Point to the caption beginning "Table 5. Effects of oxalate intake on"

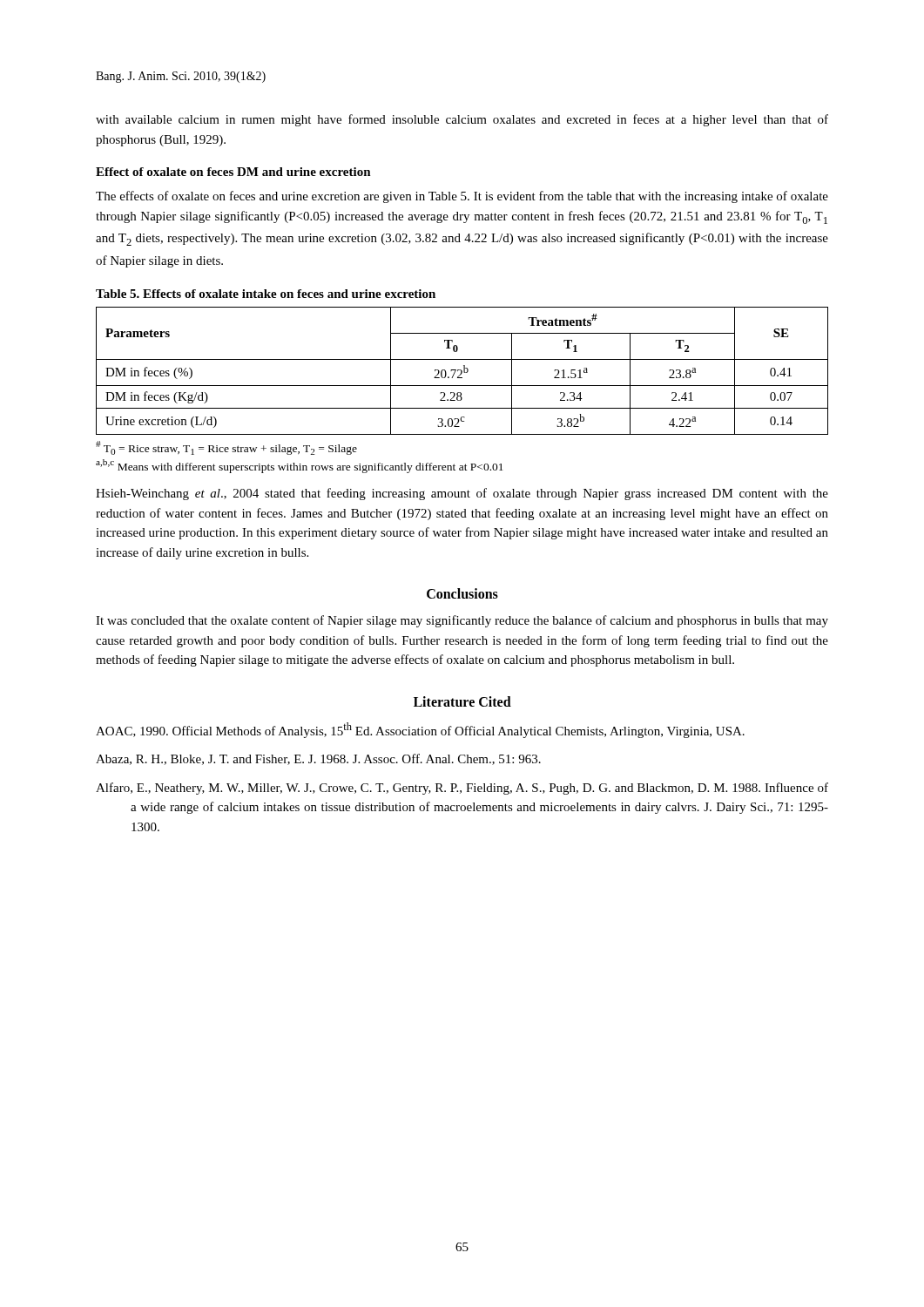click(266, 293)
